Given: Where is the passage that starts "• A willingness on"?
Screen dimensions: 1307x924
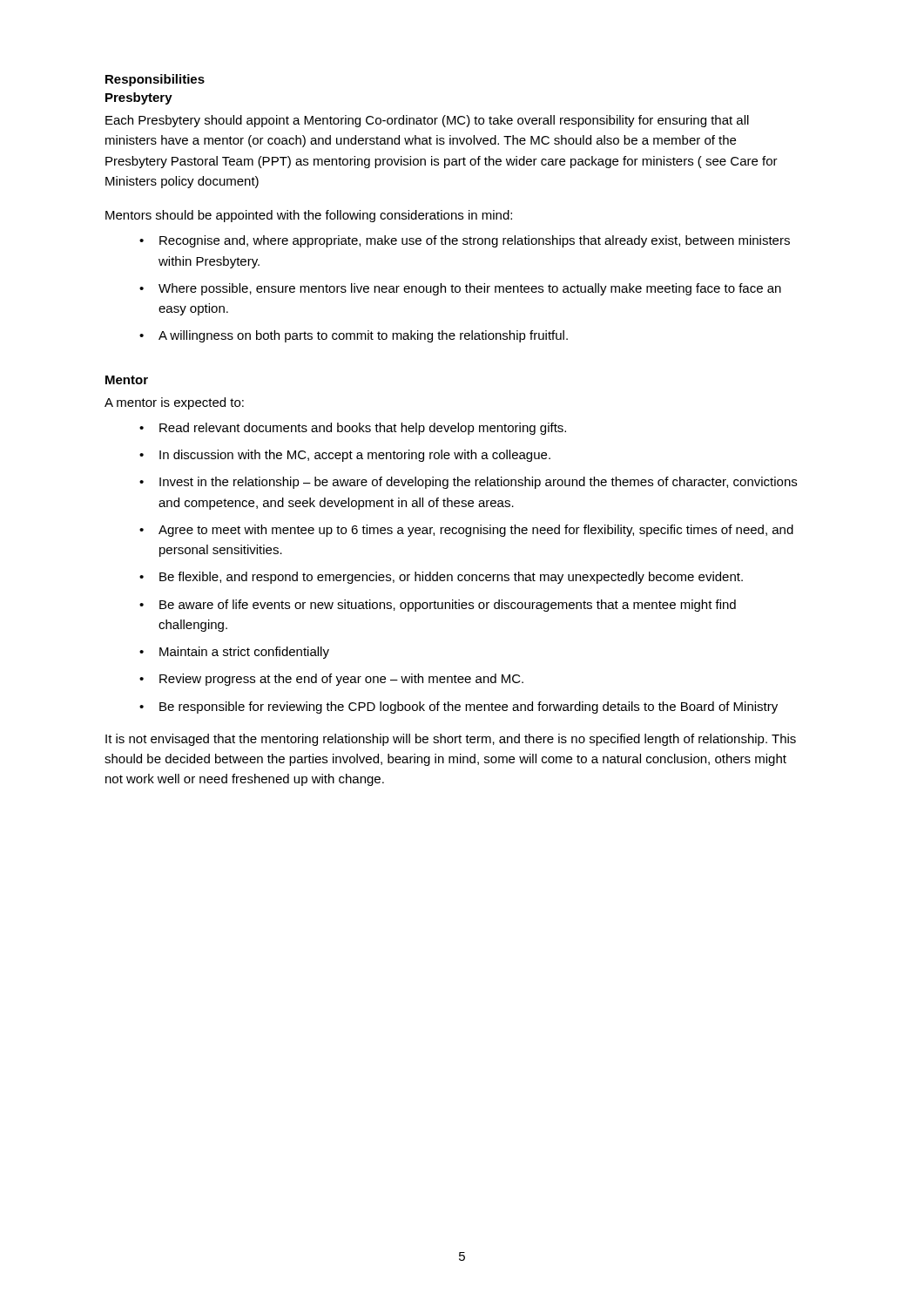Looking at the screenshot, I should click(471, 335).
